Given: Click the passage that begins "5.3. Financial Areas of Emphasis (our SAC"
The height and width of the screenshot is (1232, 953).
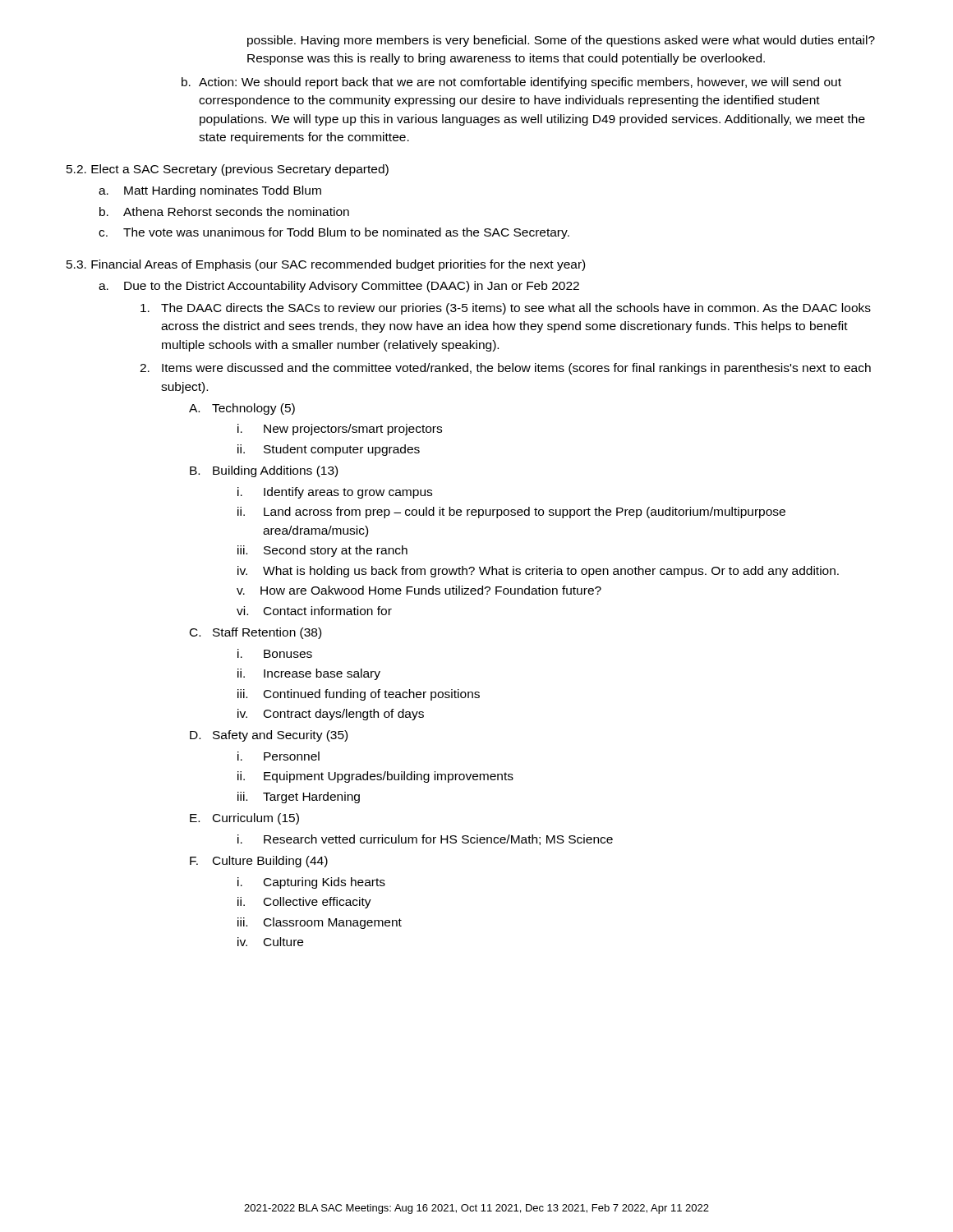Looking at the screenshot, I should click(x=326, y=264).
